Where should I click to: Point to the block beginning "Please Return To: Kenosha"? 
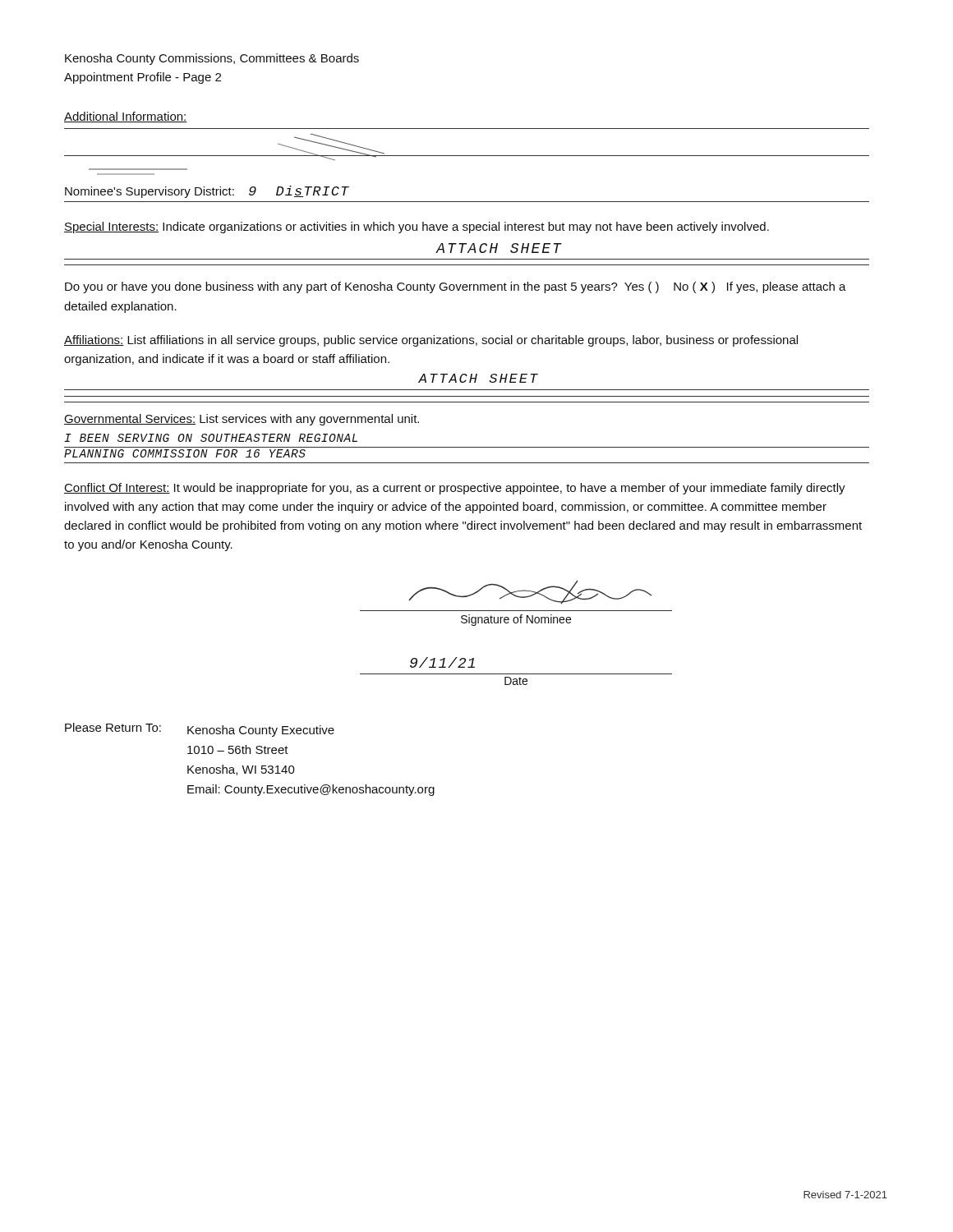pyautogui.click(x=249, y=759)
